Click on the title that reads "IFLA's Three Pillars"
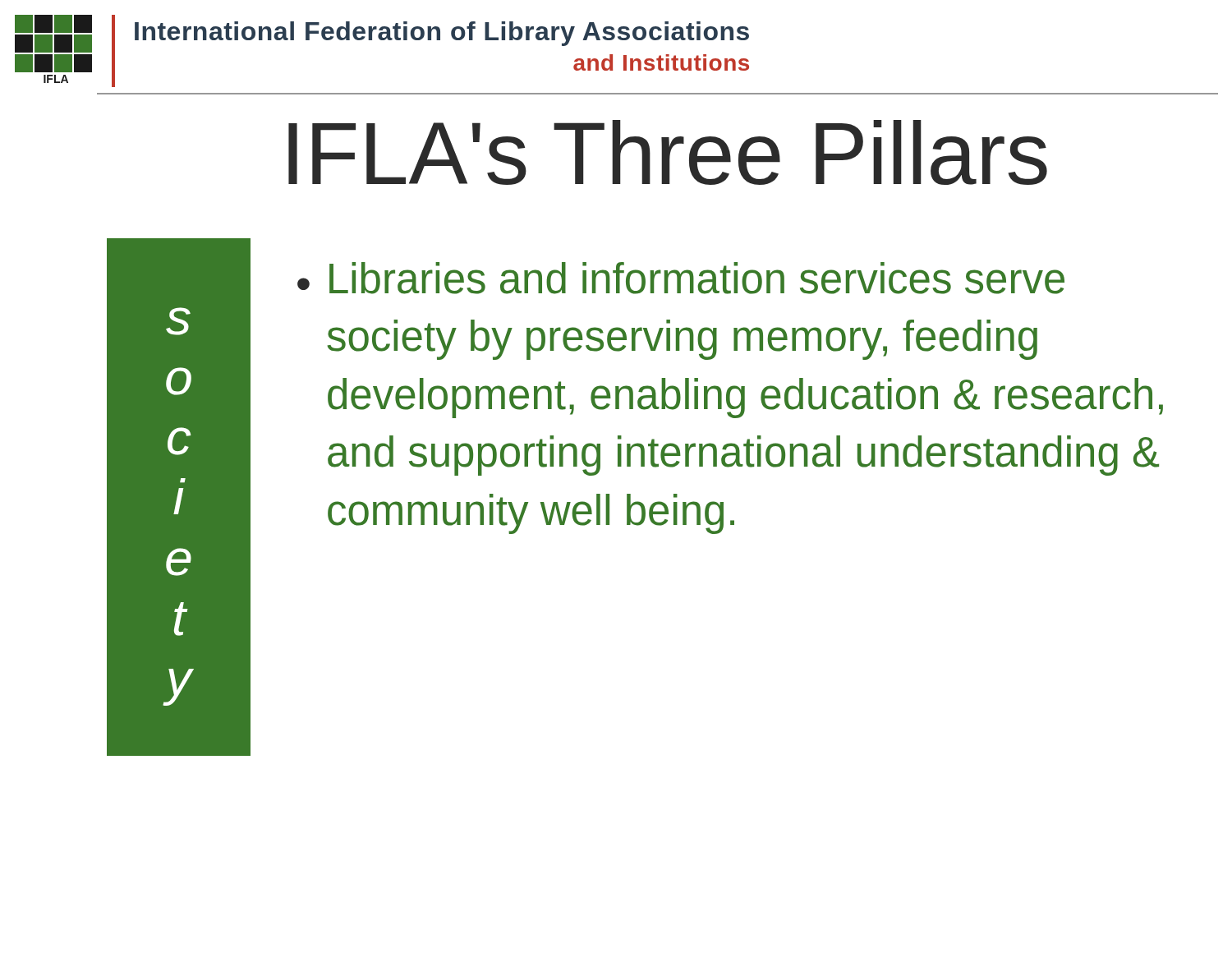 pyautogui.click(x=665, y=154)
